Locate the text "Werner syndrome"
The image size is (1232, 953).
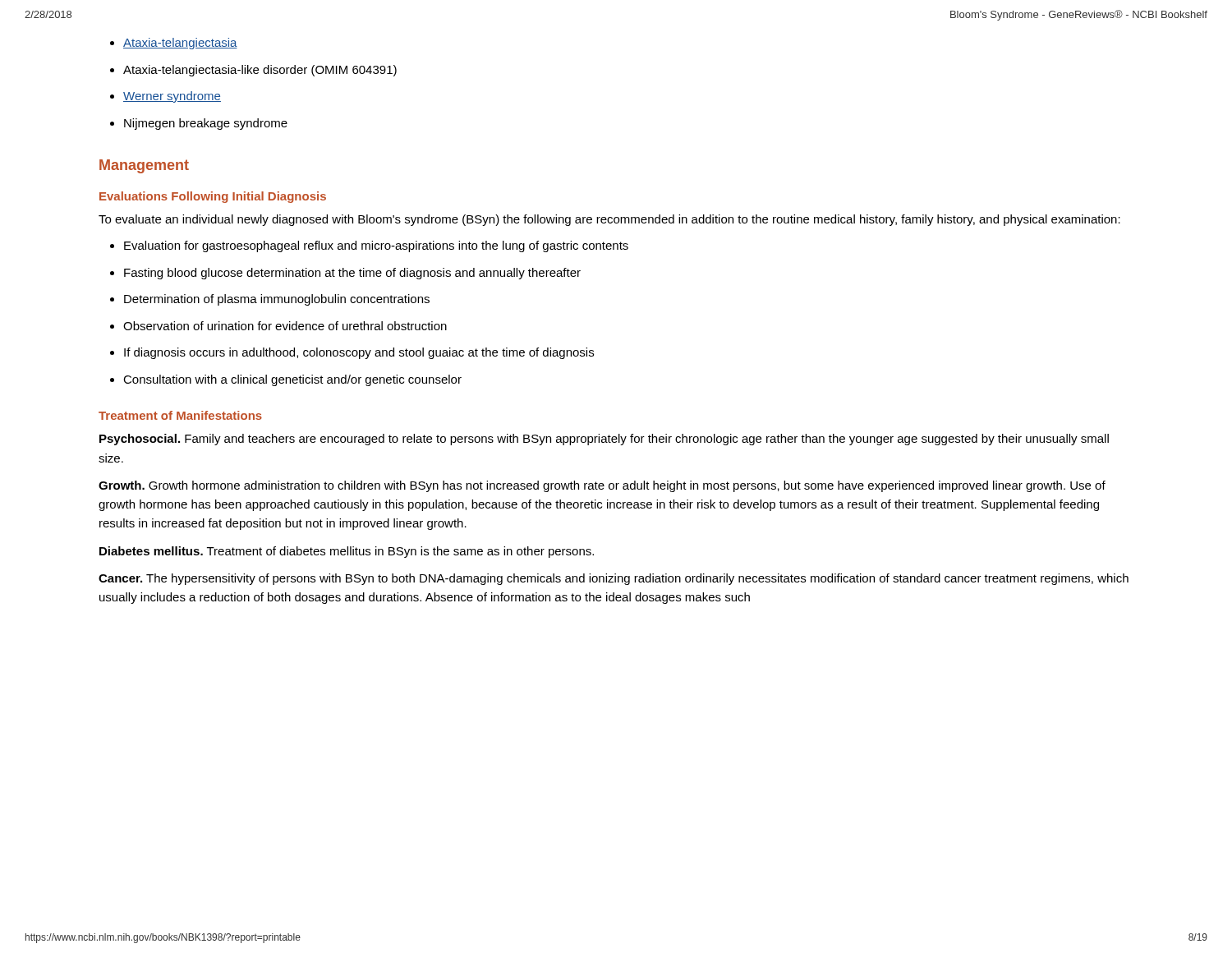pos(165,97)
